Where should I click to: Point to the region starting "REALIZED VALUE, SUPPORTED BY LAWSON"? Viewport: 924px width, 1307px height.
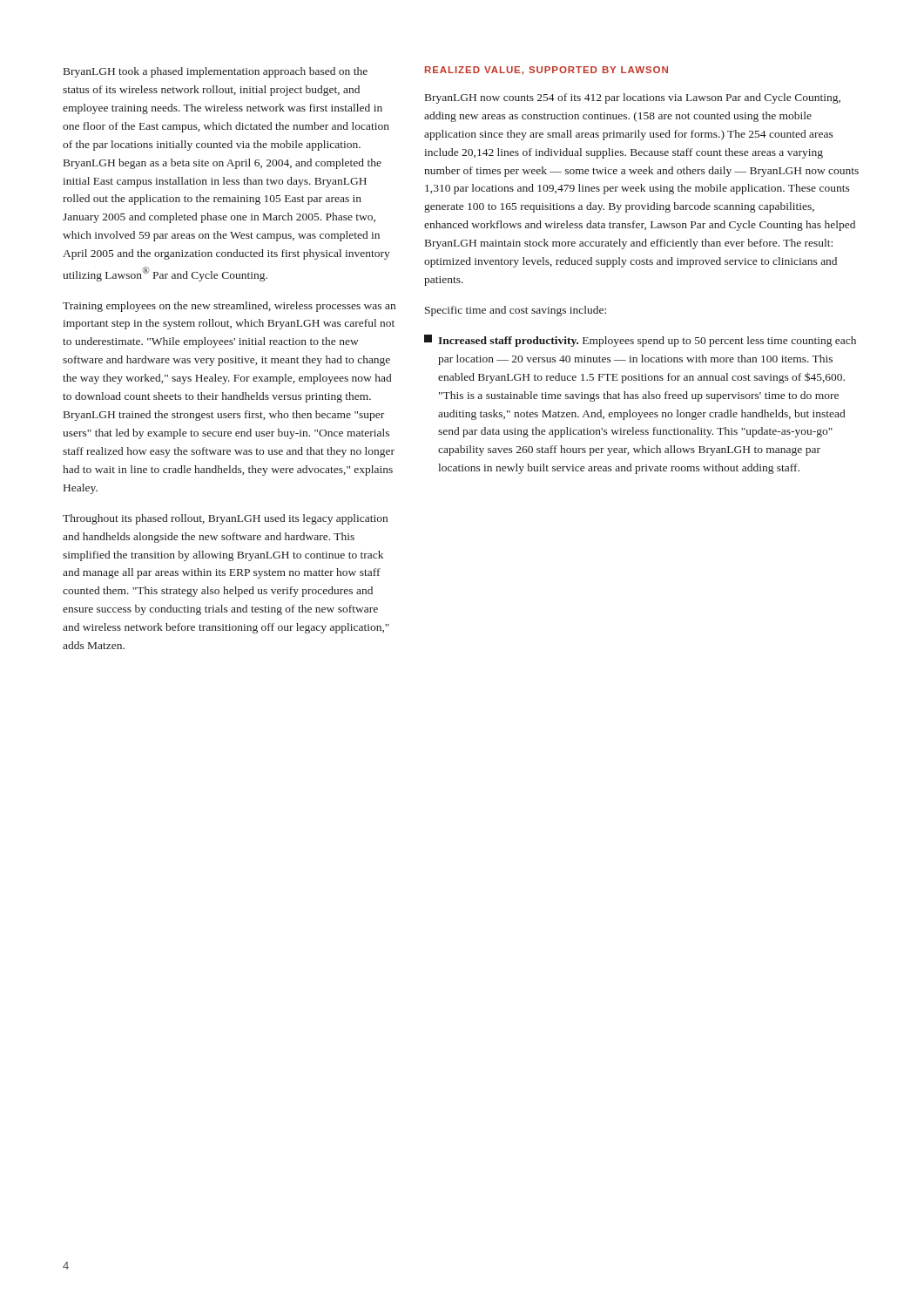pyautogui.click(x=643, y=71)
